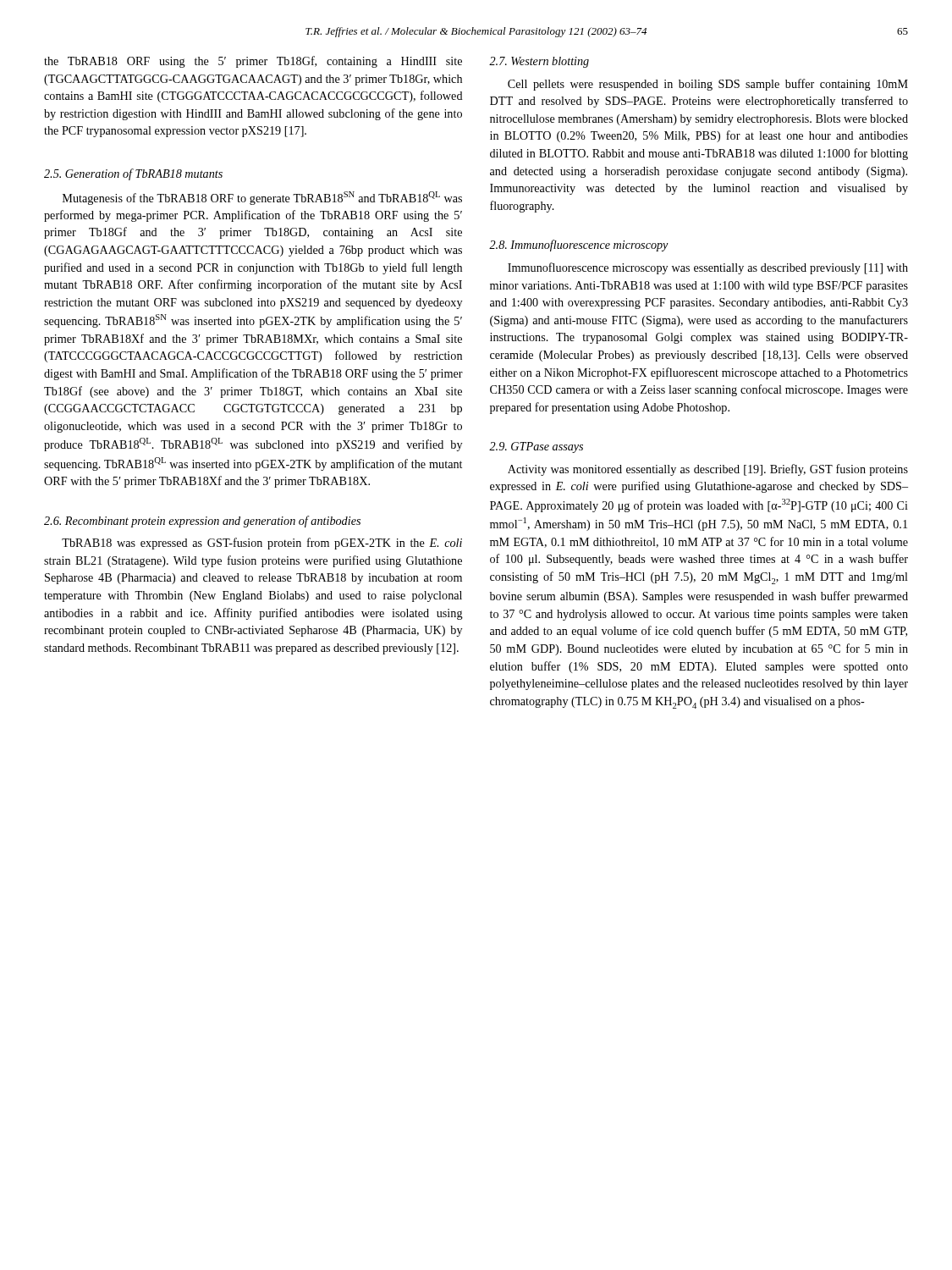The height and width of the screenshot is (1270, 952).
Task: Select the block starting "2.7. Western blotting"
Action: pyautogui.click(x=539, y=61)
